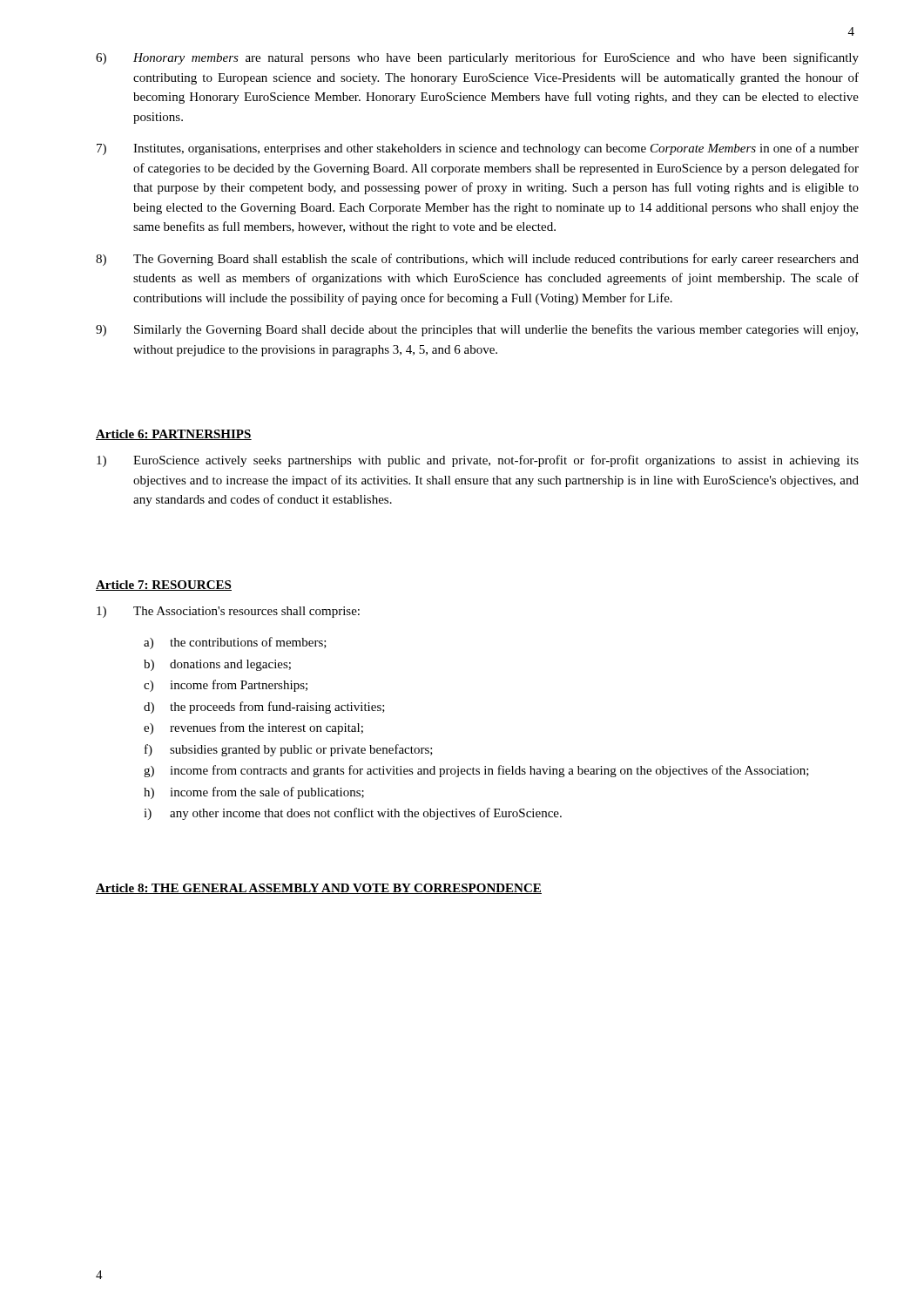Navigate to the element starting "Article 6: PARTNERSHIPS"

click(173, 434)
